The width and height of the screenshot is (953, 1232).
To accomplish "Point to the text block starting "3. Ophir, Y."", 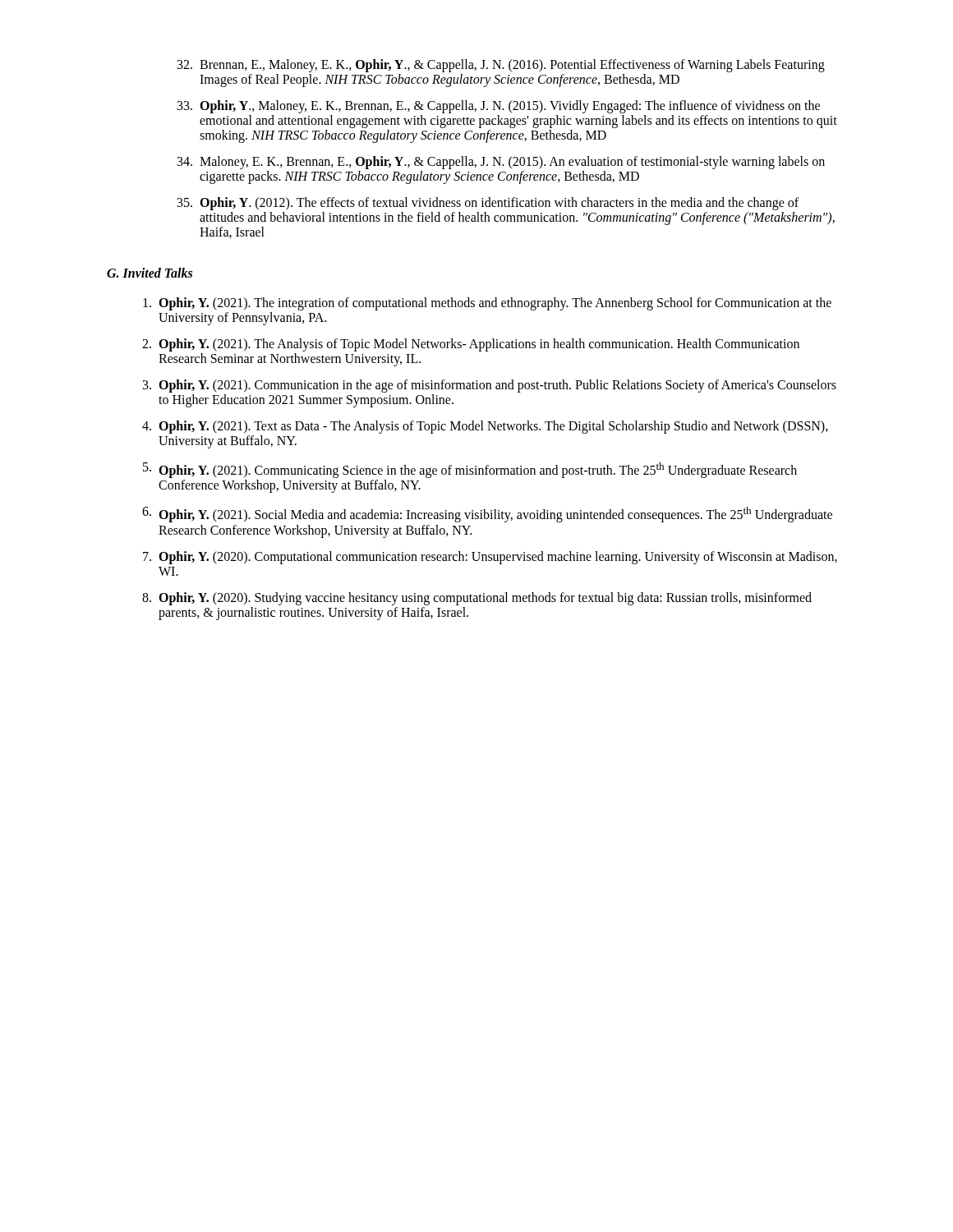I will [x=476, y=393].
